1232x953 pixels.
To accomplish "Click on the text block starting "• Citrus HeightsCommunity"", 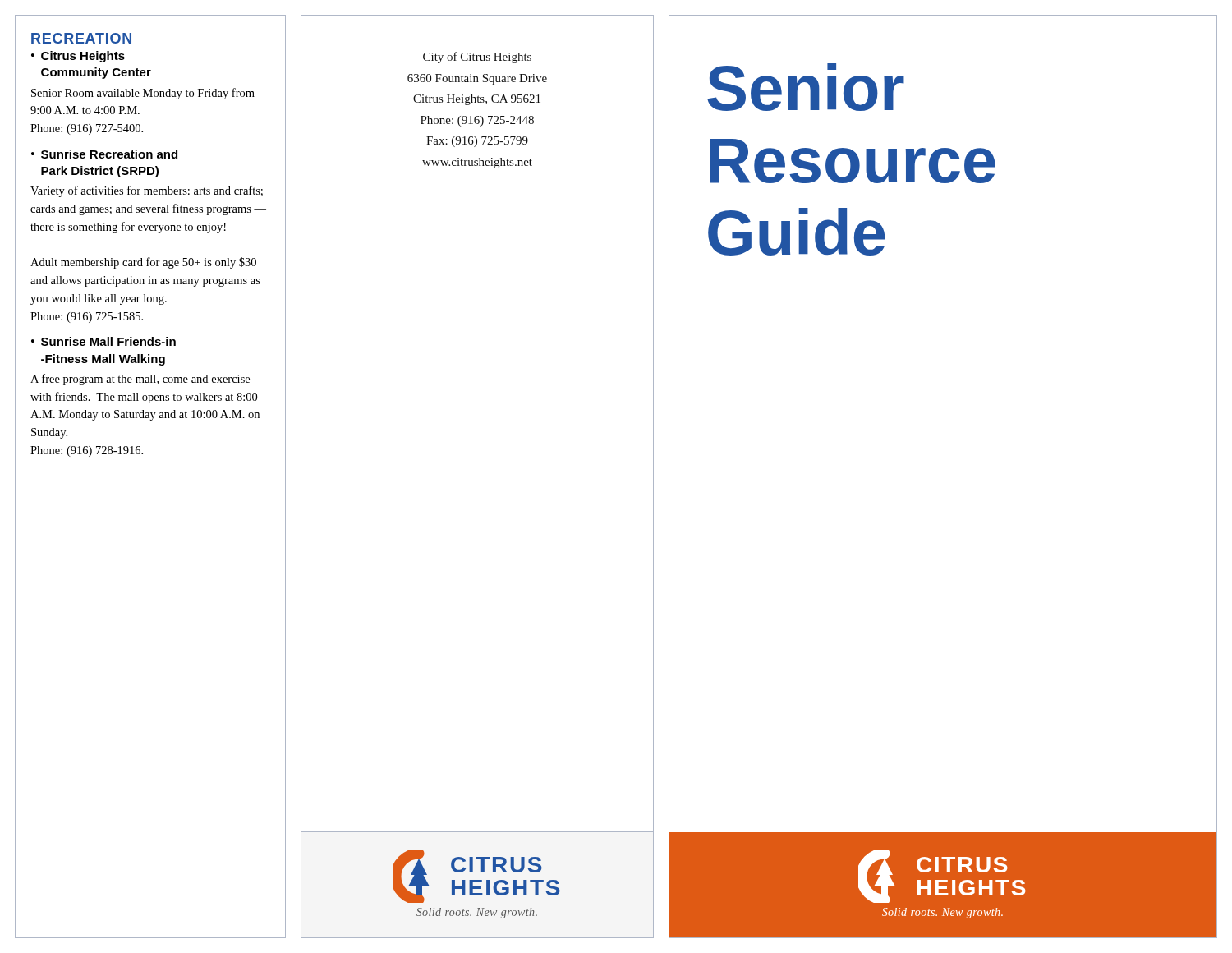I will pos(150,93).
